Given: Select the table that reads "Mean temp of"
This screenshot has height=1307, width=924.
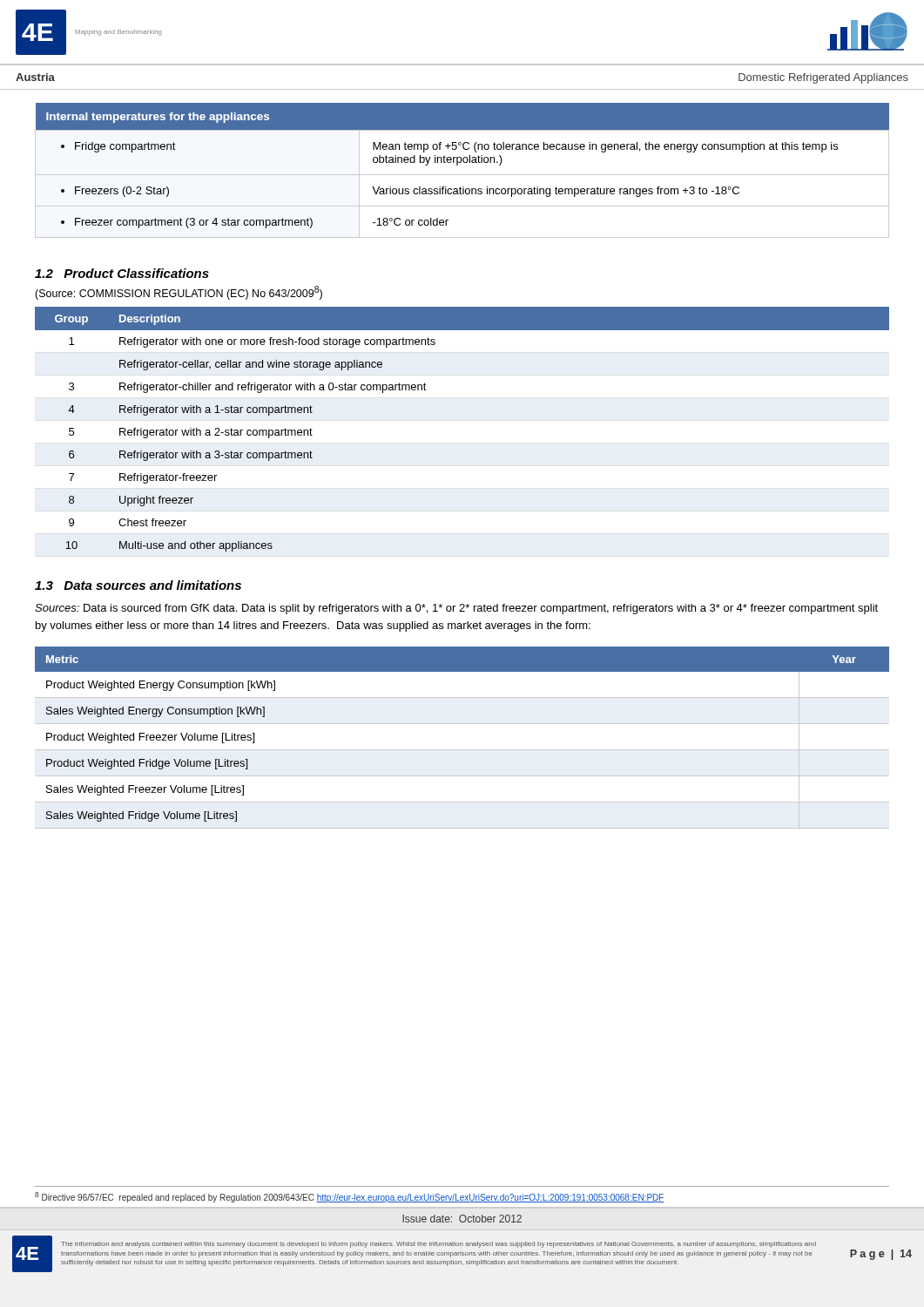Looking at the screenshot, I should [x=462, y=170].
